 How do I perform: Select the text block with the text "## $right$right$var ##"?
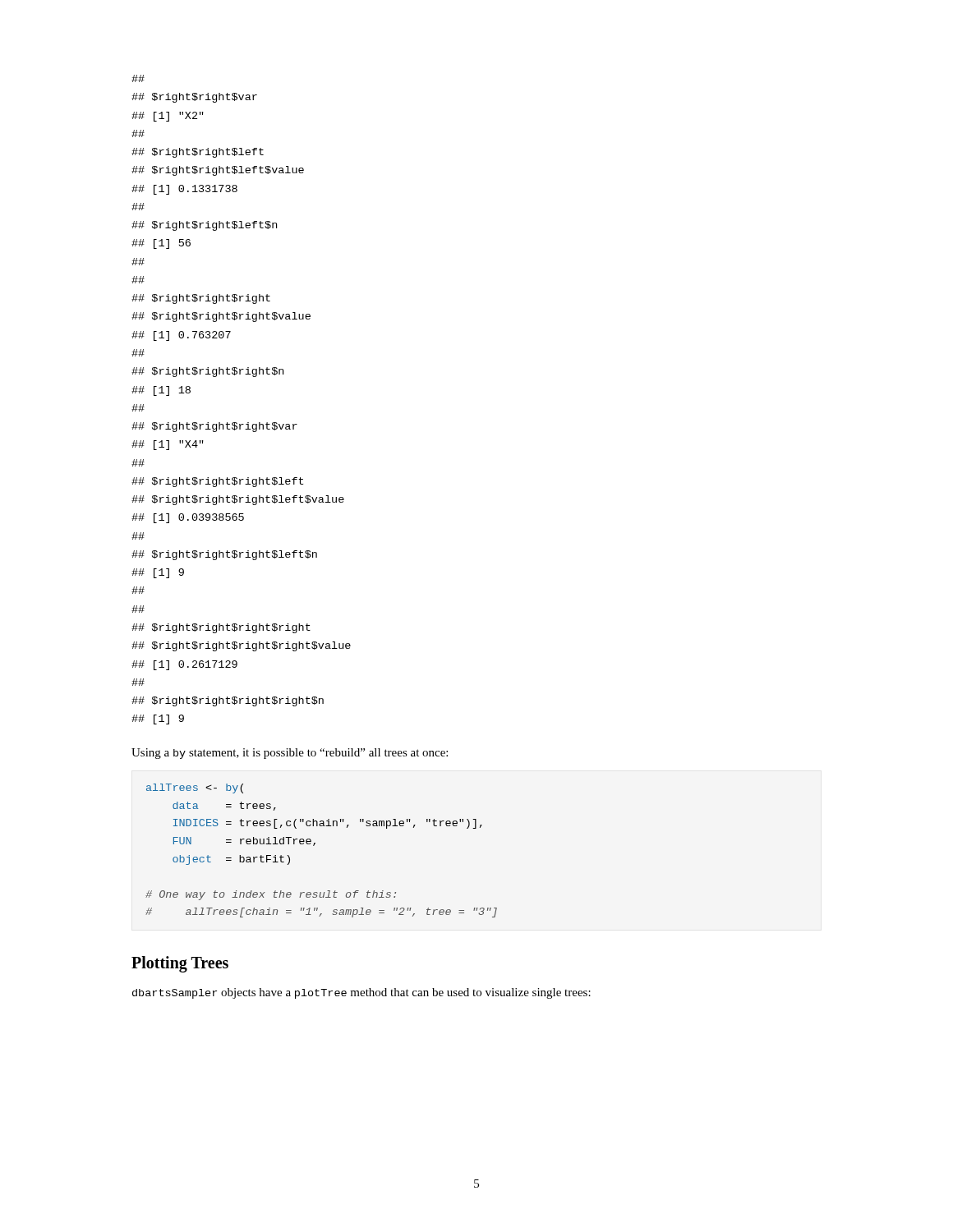138,78
